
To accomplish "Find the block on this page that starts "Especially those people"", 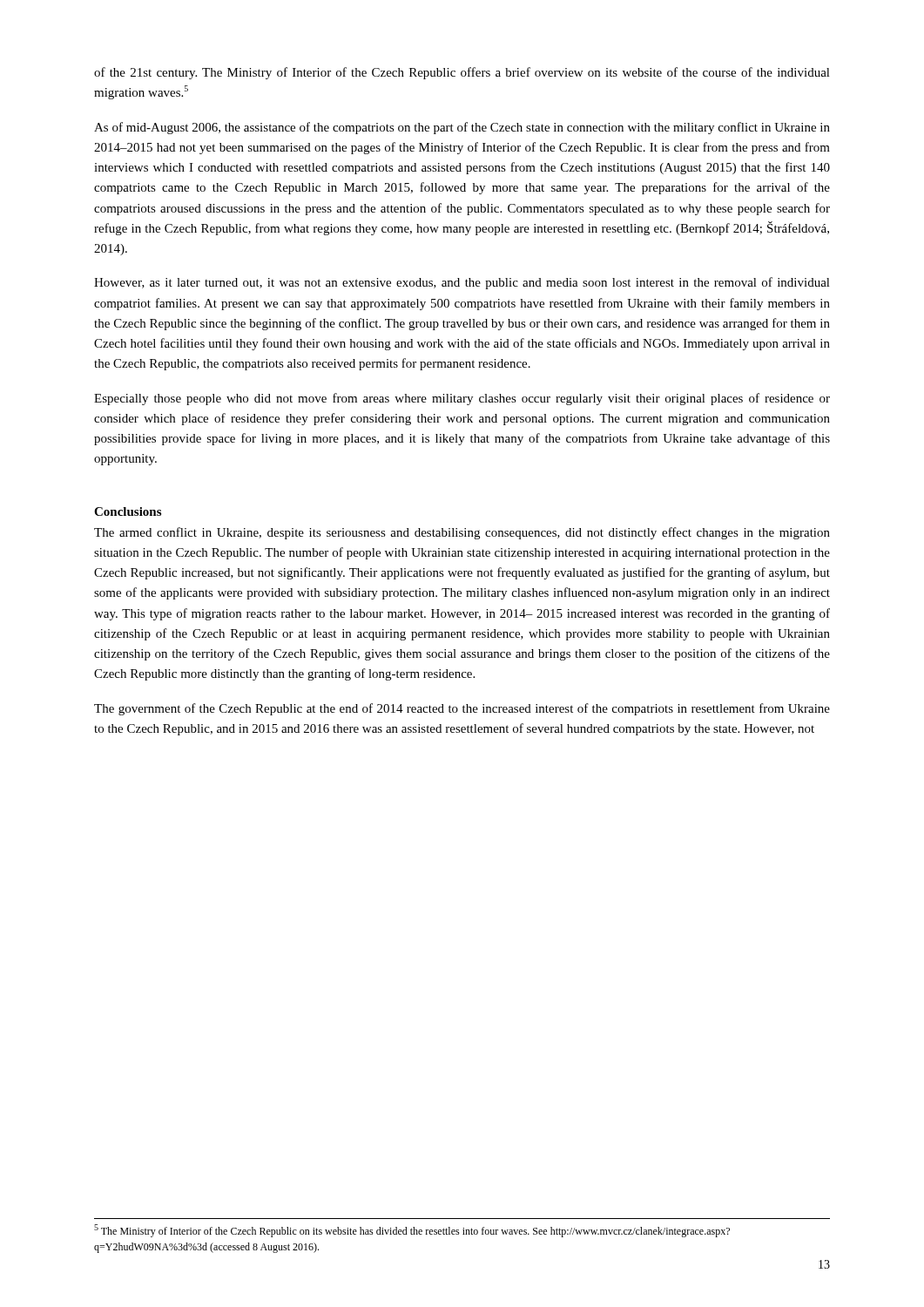I will tap(462, 428).
